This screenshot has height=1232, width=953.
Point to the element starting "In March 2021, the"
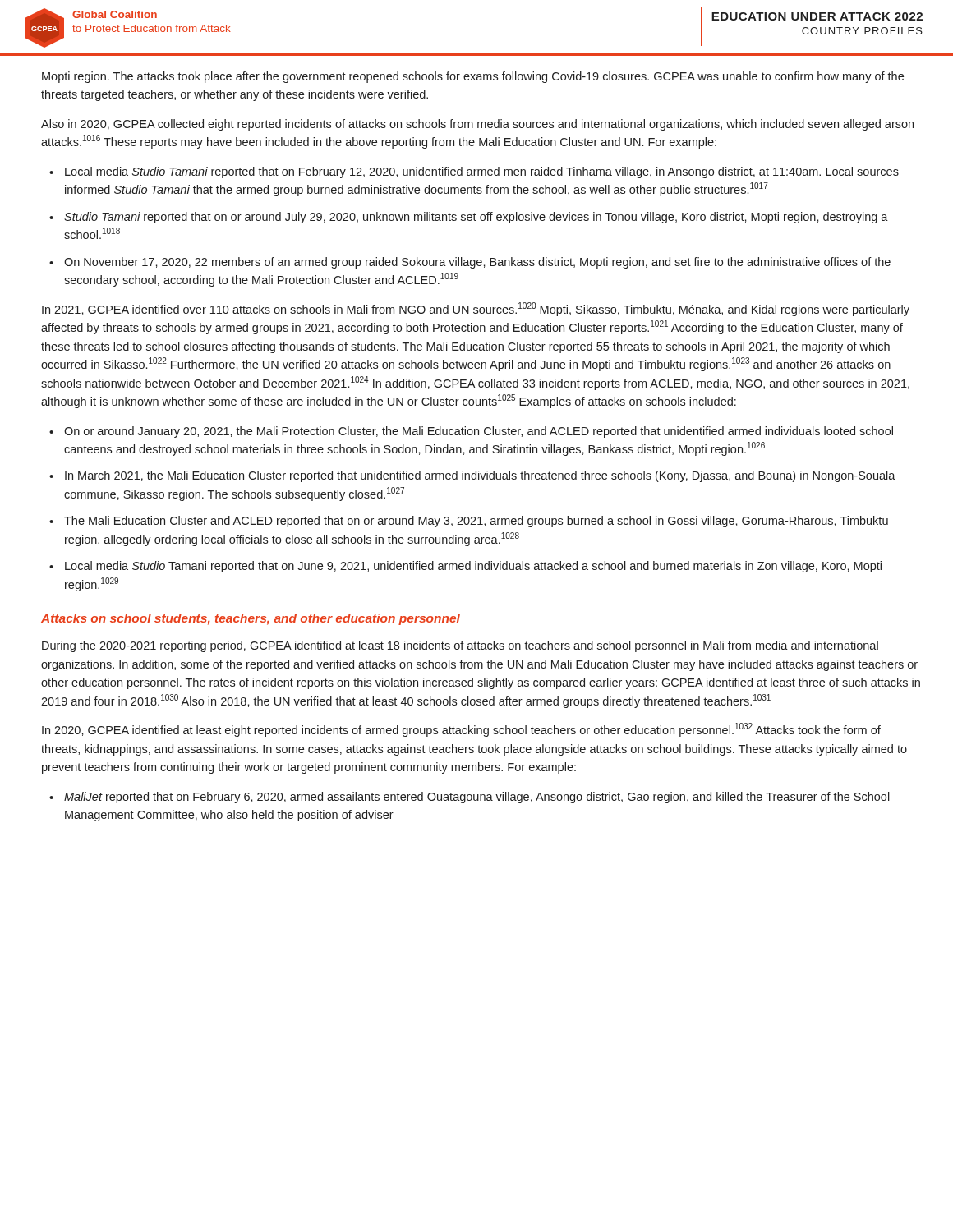point(480,485)
